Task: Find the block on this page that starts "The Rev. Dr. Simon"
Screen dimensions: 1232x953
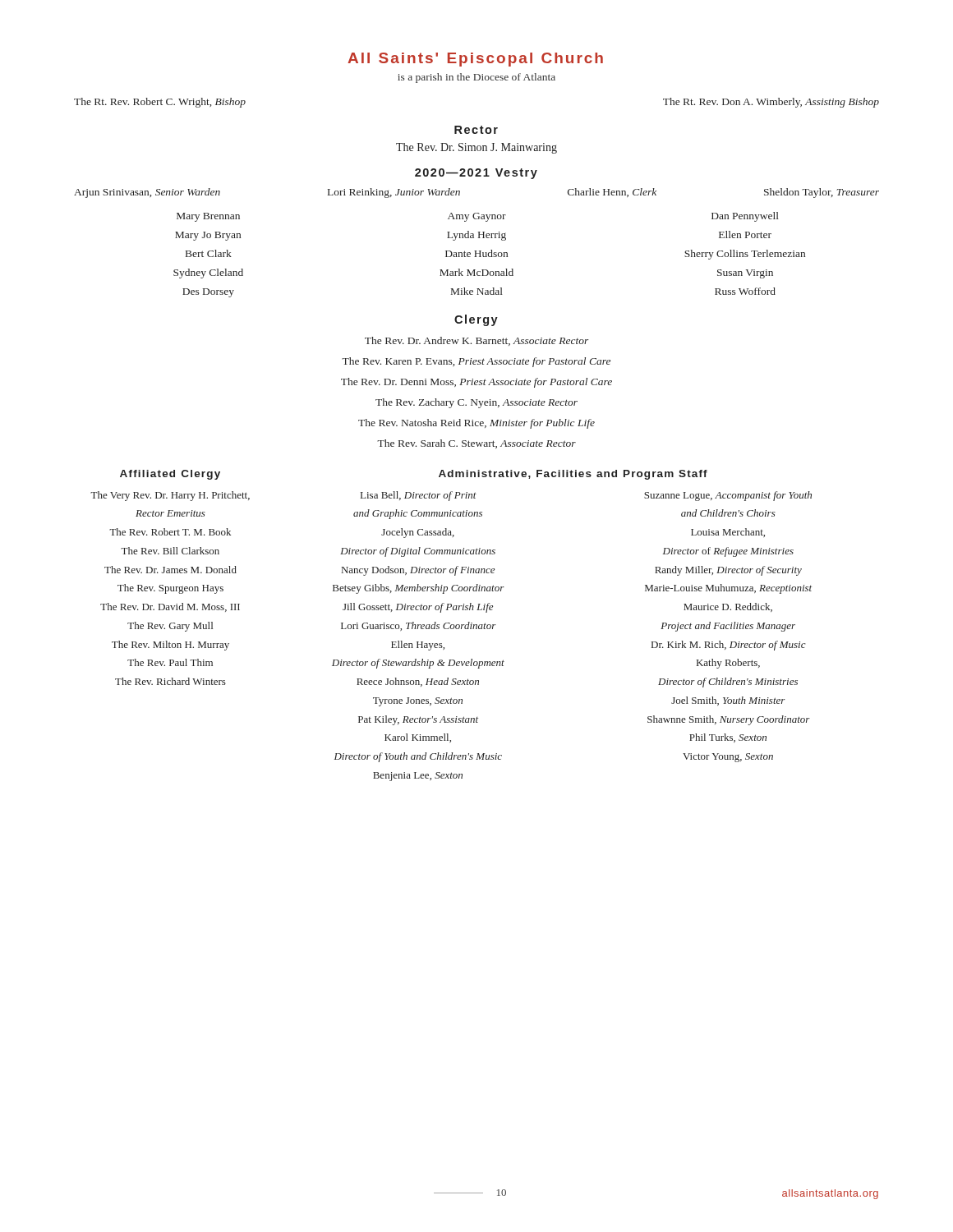Action: click(476, 147)
